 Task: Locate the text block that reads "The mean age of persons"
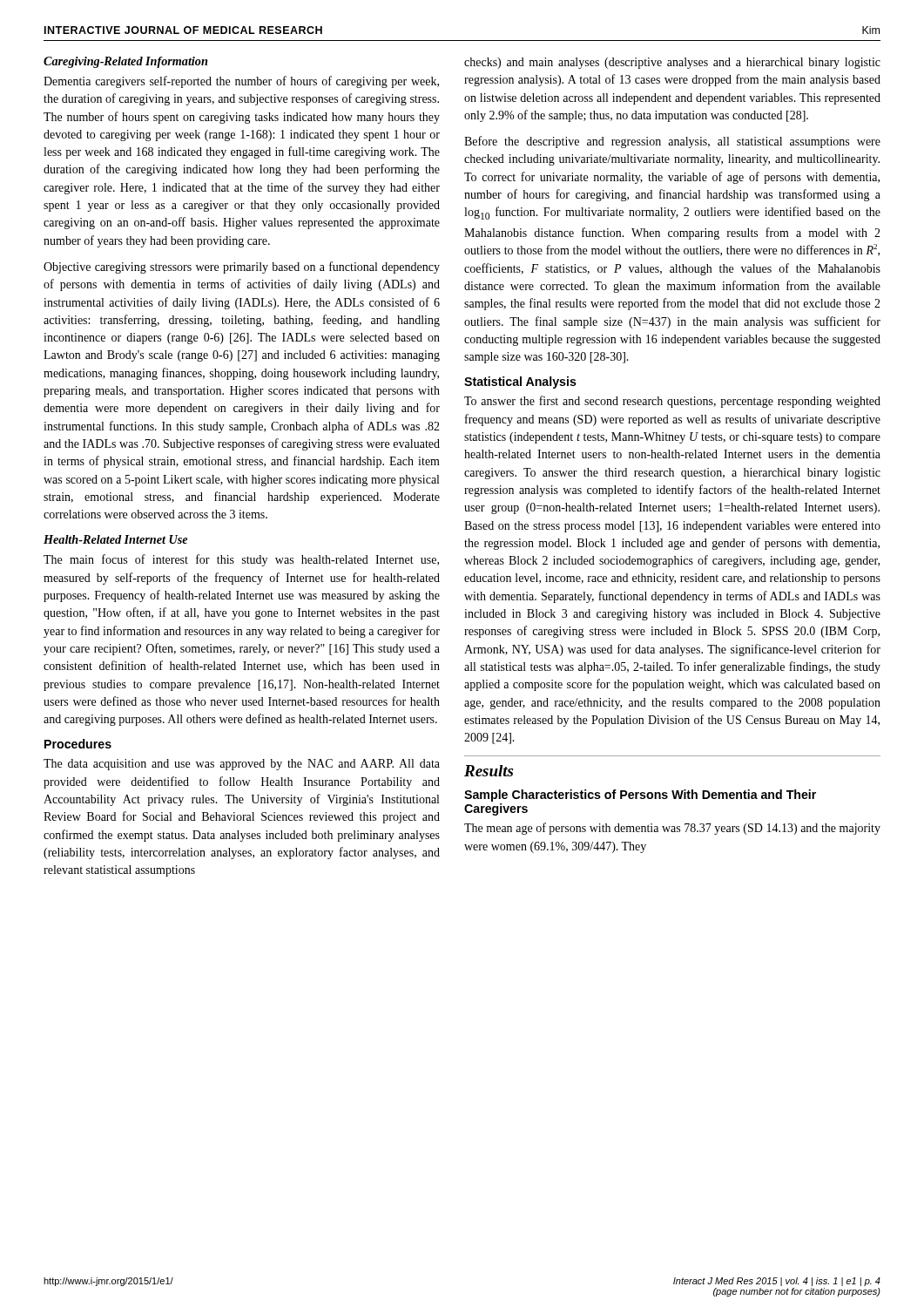672,838
